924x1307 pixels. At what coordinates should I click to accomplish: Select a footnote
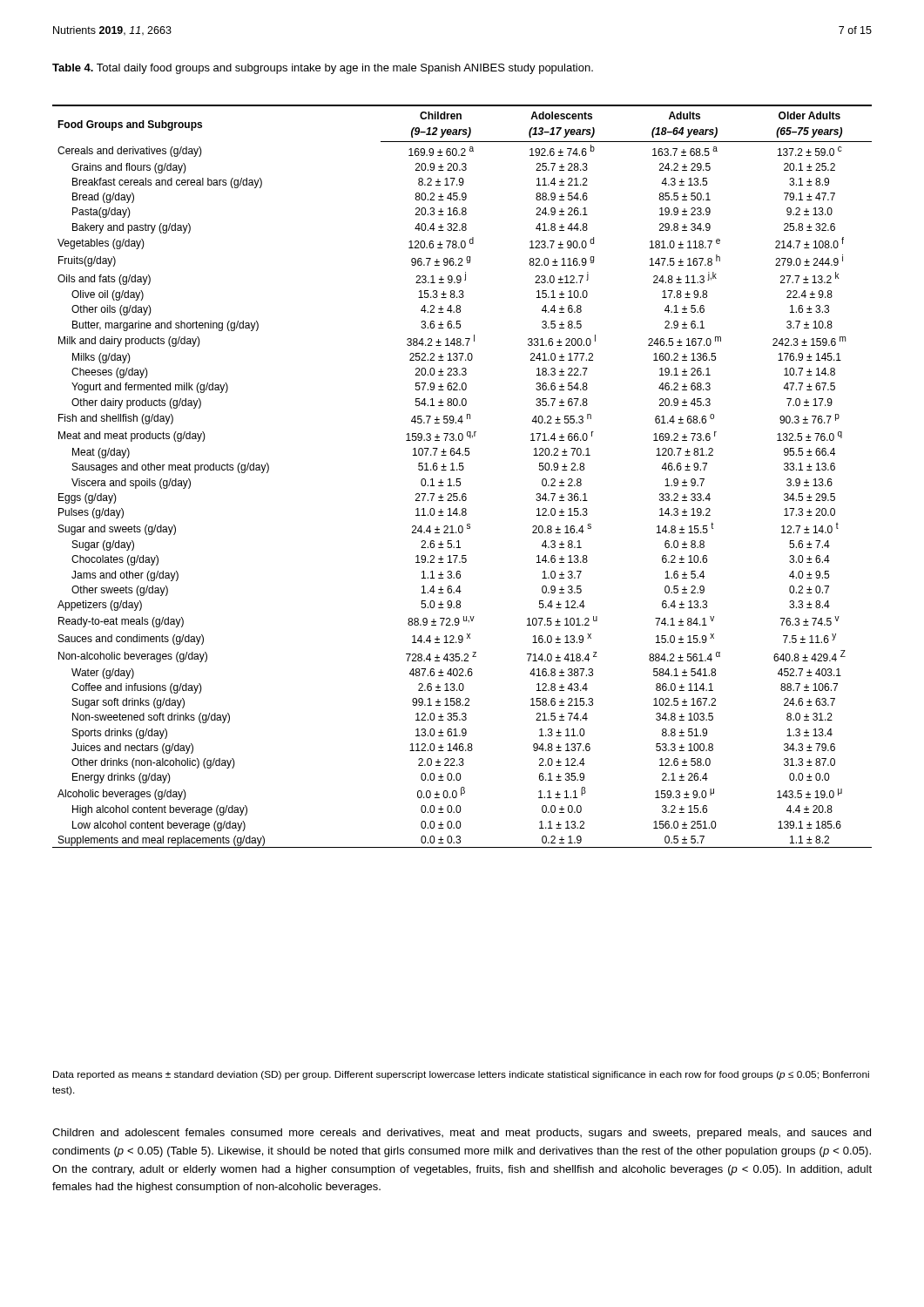tap(461, 1082)
